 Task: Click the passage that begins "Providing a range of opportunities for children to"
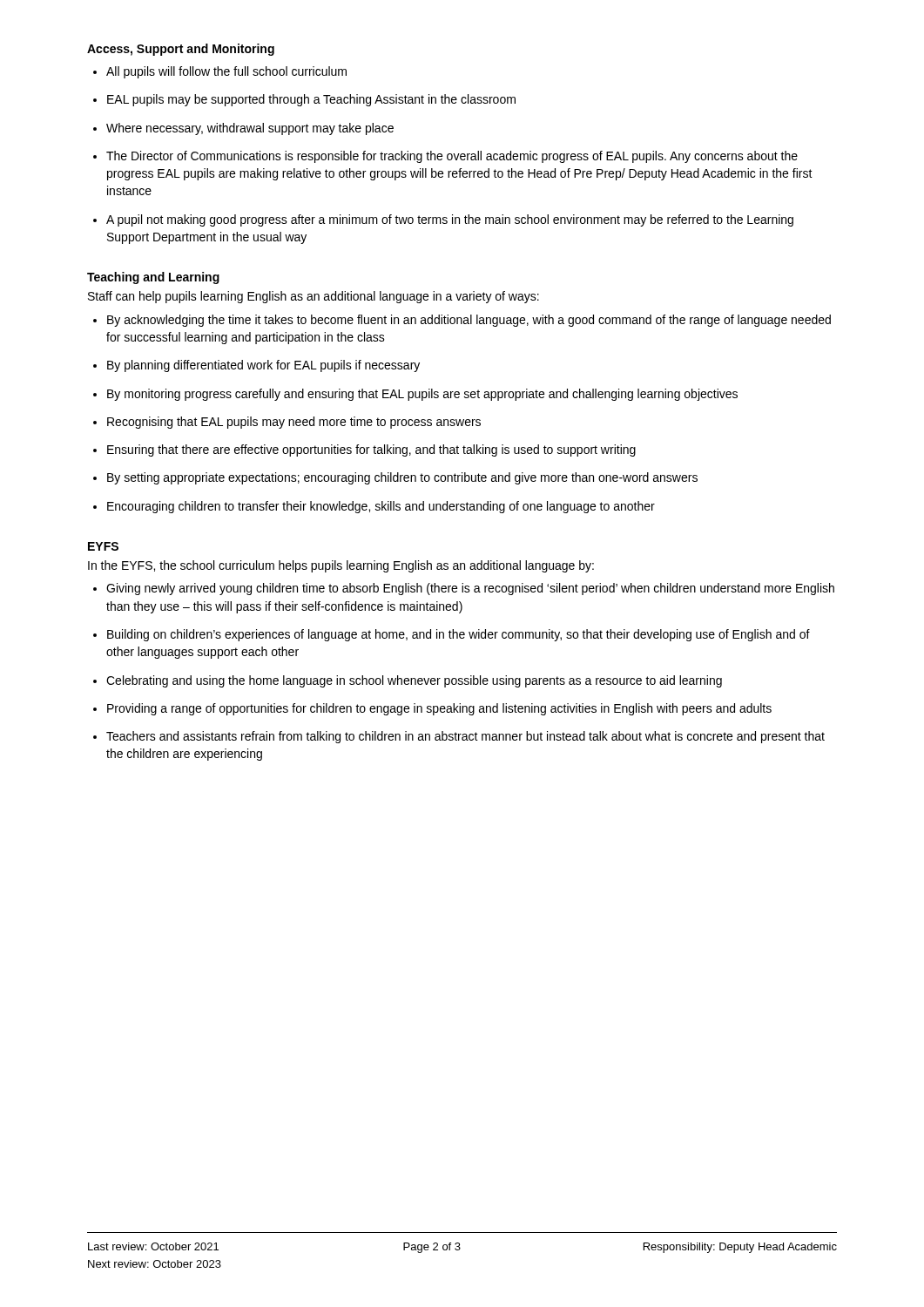439,708
